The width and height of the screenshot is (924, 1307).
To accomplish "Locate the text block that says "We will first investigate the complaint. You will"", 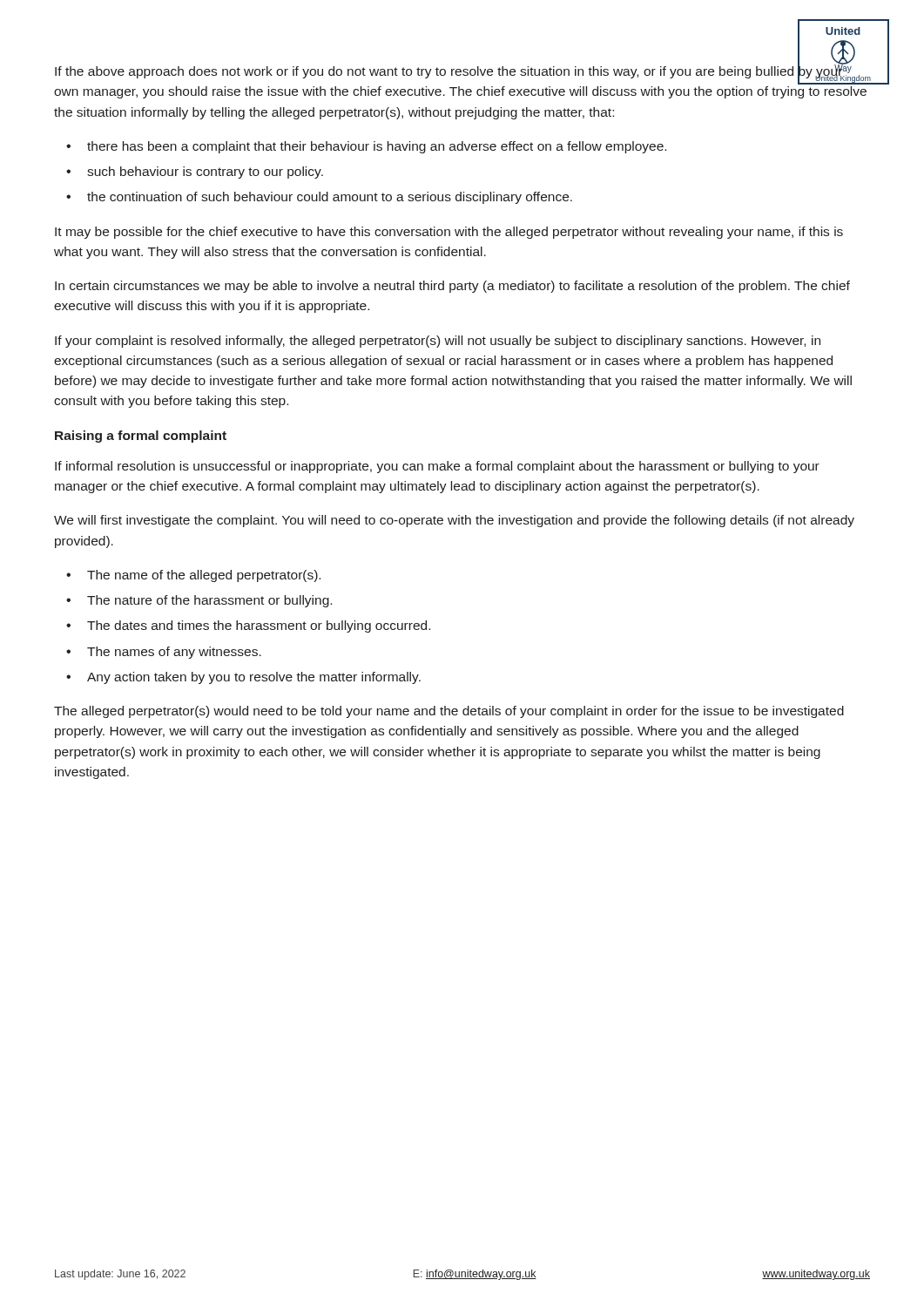I will tap(454, 530).
